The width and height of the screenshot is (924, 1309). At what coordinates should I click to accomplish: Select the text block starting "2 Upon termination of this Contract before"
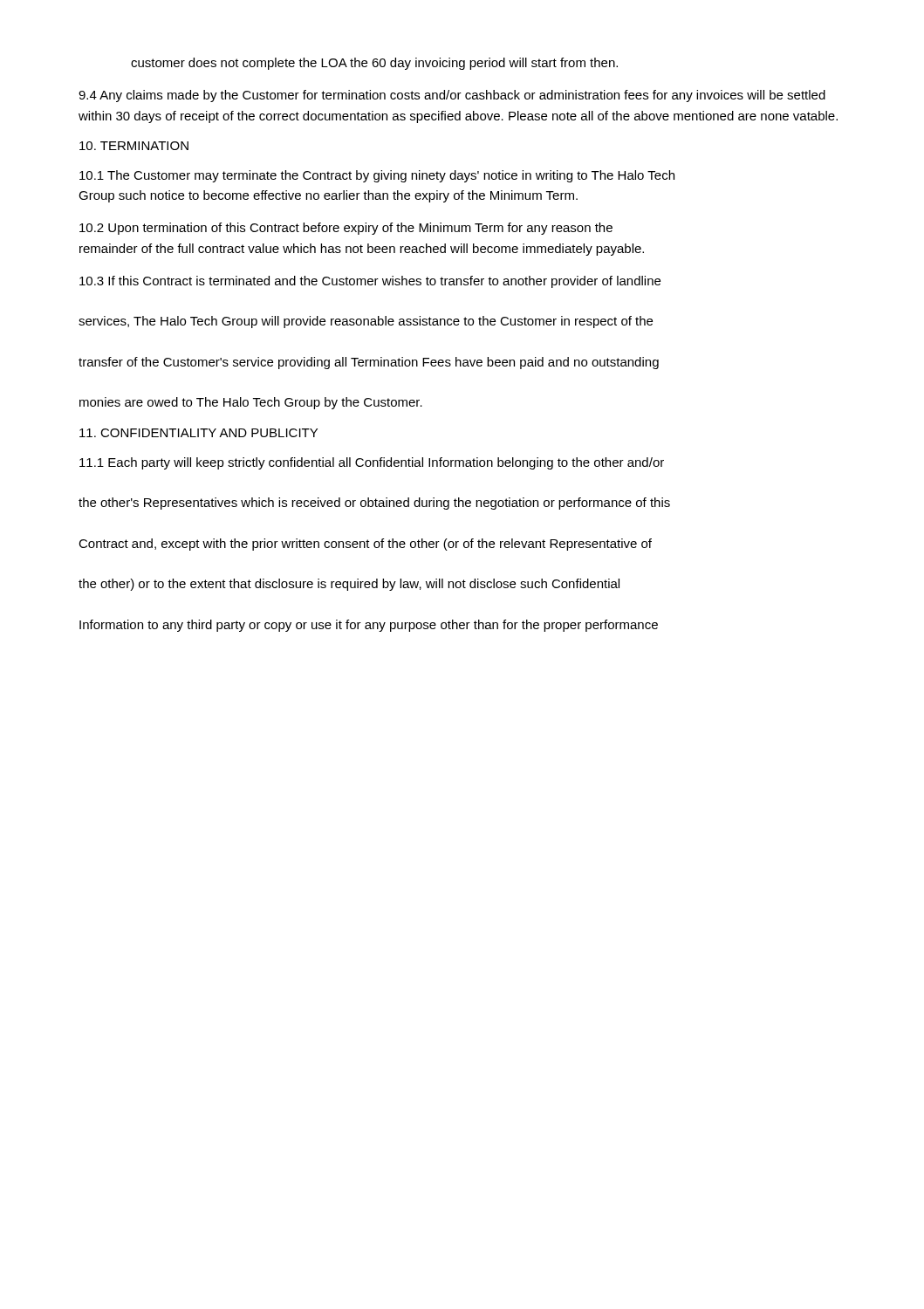point(362,238)
